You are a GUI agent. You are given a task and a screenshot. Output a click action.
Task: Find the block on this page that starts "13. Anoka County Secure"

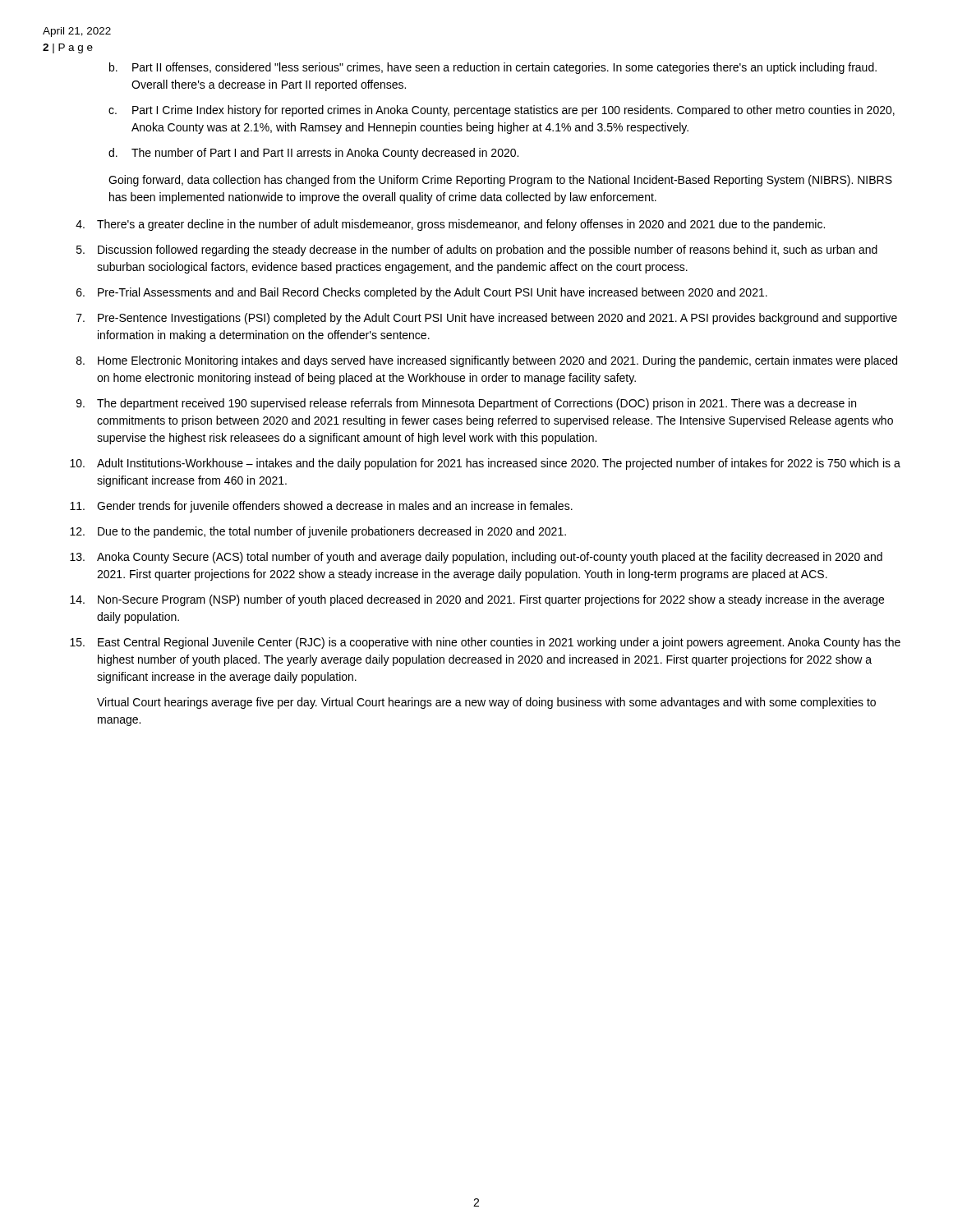click(476, 566)
